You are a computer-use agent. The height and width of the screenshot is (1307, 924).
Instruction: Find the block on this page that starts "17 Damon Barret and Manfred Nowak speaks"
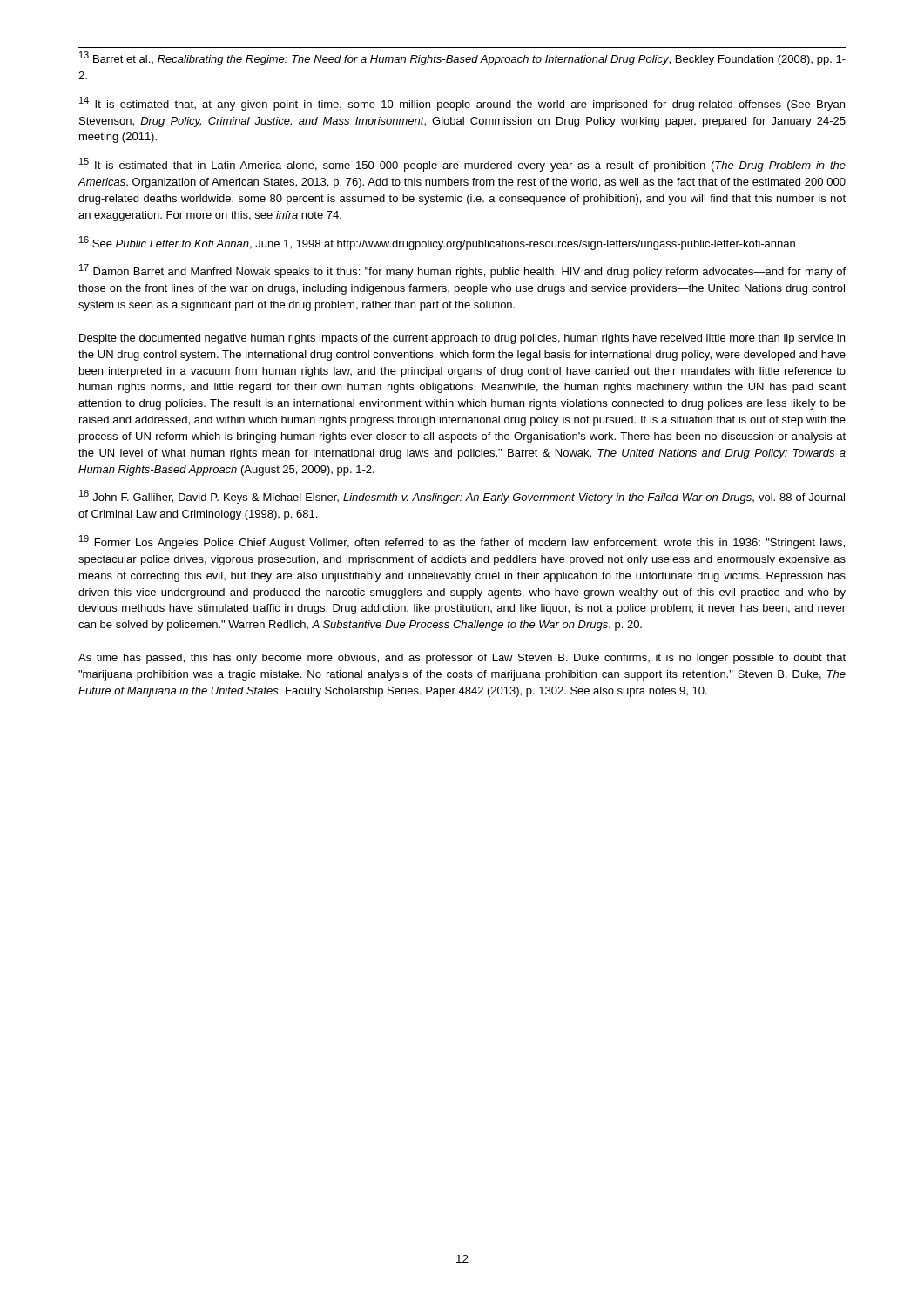462,370
